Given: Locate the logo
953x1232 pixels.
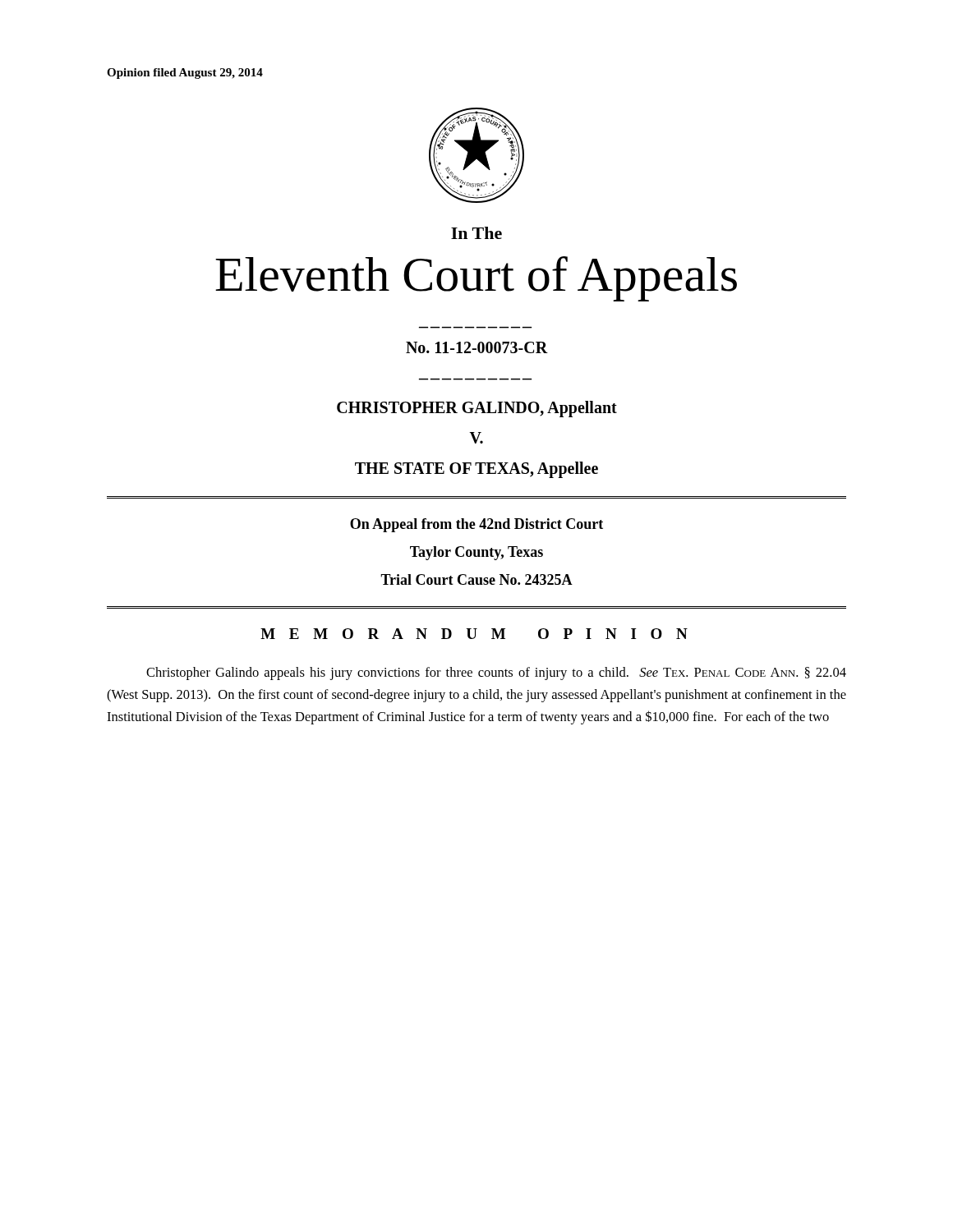Looking at the screenshot, I should [476, 157].
